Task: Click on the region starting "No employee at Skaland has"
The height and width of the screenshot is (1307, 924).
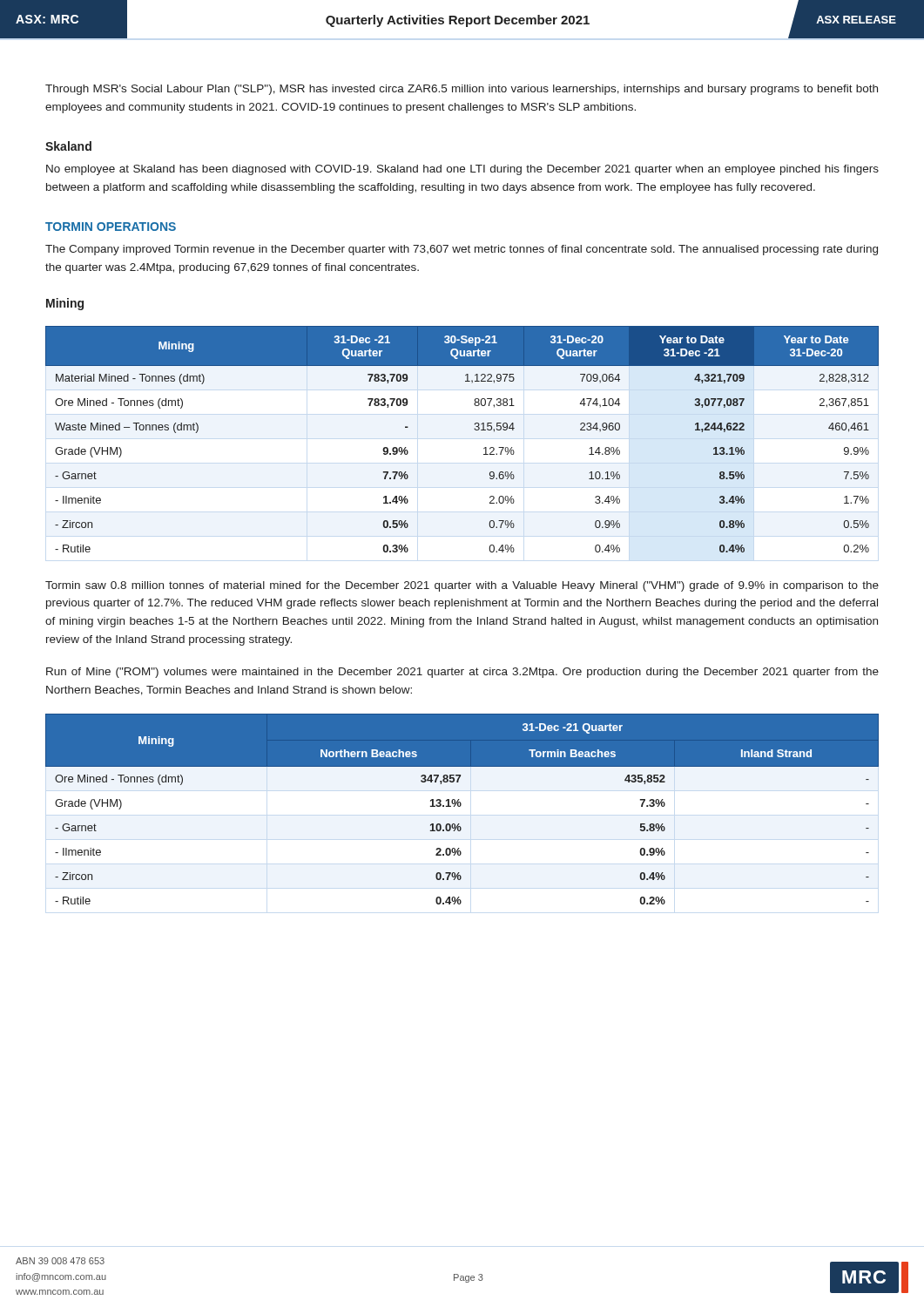Action: pos(462,178)
